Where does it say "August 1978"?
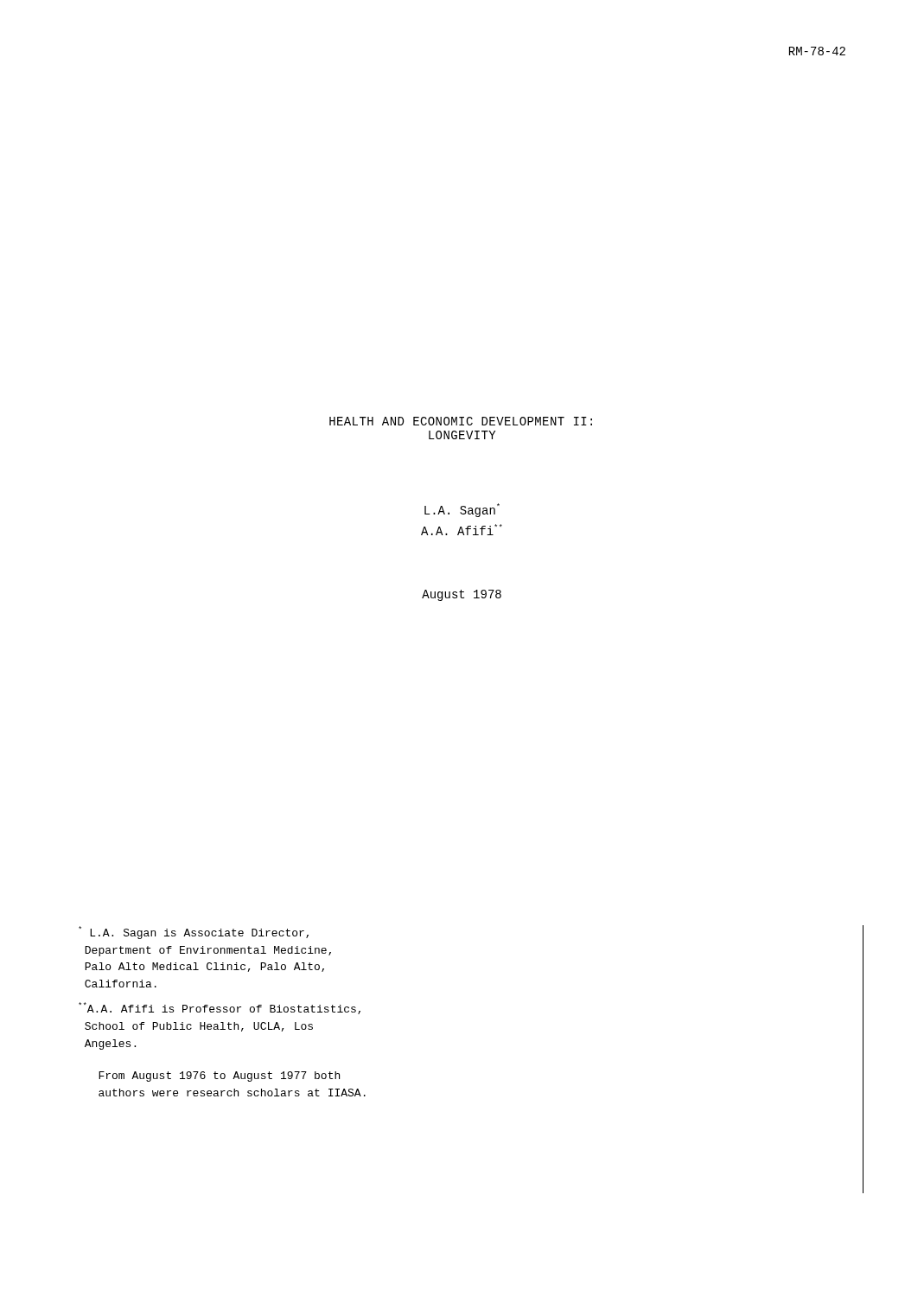Image resolution: width=924 pixels, height=1297 pixels. [x=462, y=595]
